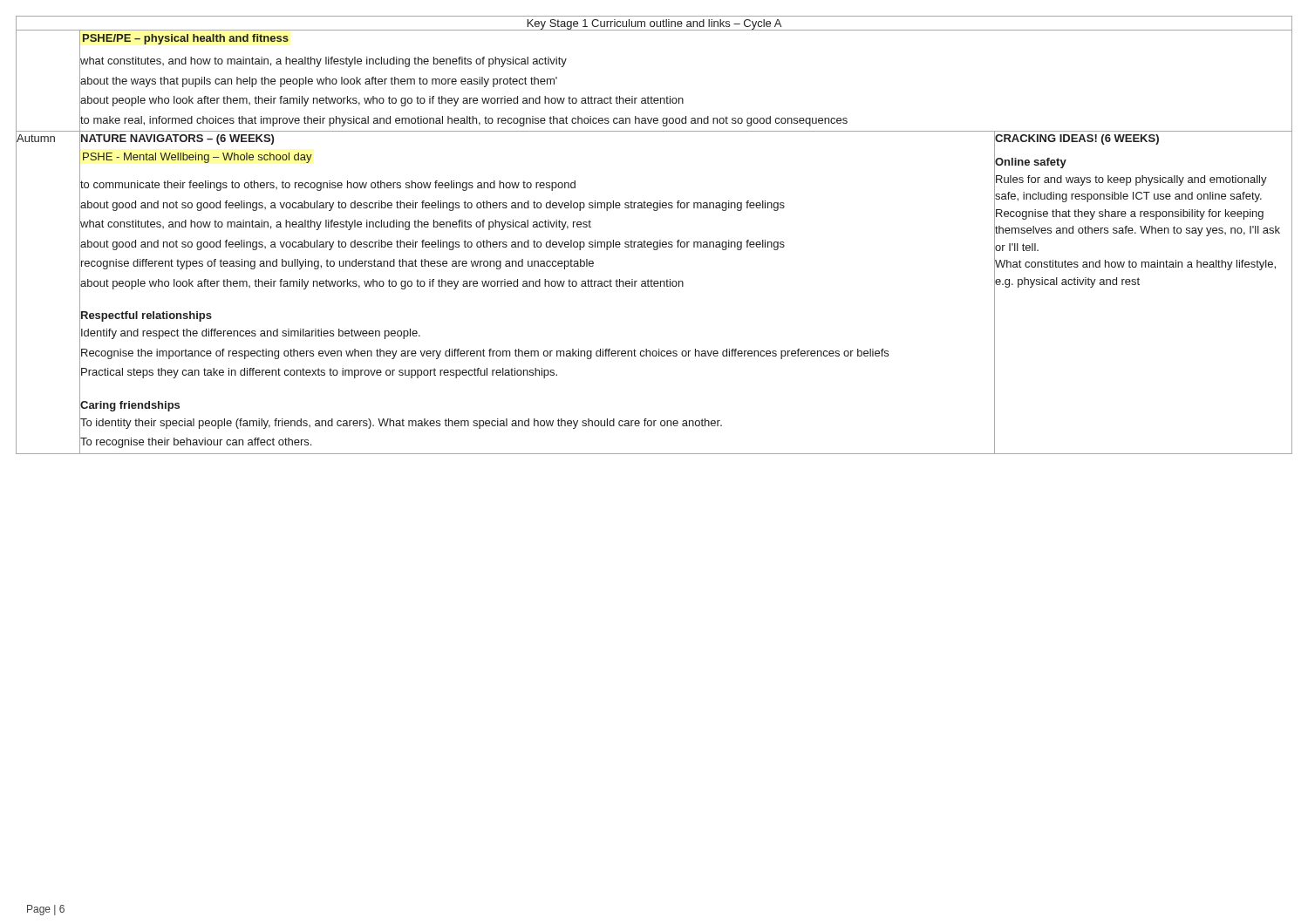Select the text starting "to make real,"
Viewport: 1308px width, 924px height.
click(464, 119)
